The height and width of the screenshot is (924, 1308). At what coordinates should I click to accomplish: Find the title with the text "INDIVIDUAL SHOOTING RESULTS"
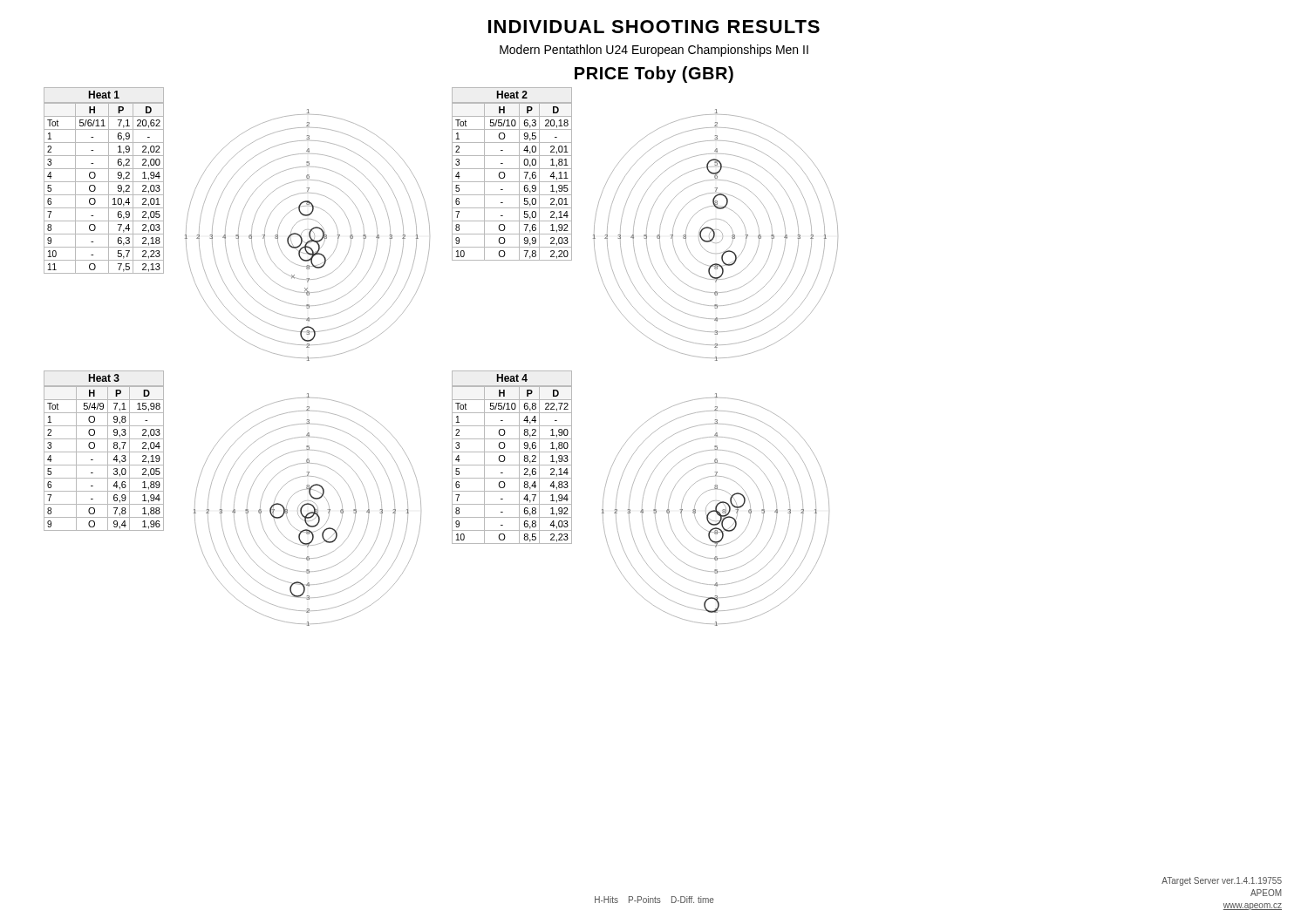[x=654, y=27]
